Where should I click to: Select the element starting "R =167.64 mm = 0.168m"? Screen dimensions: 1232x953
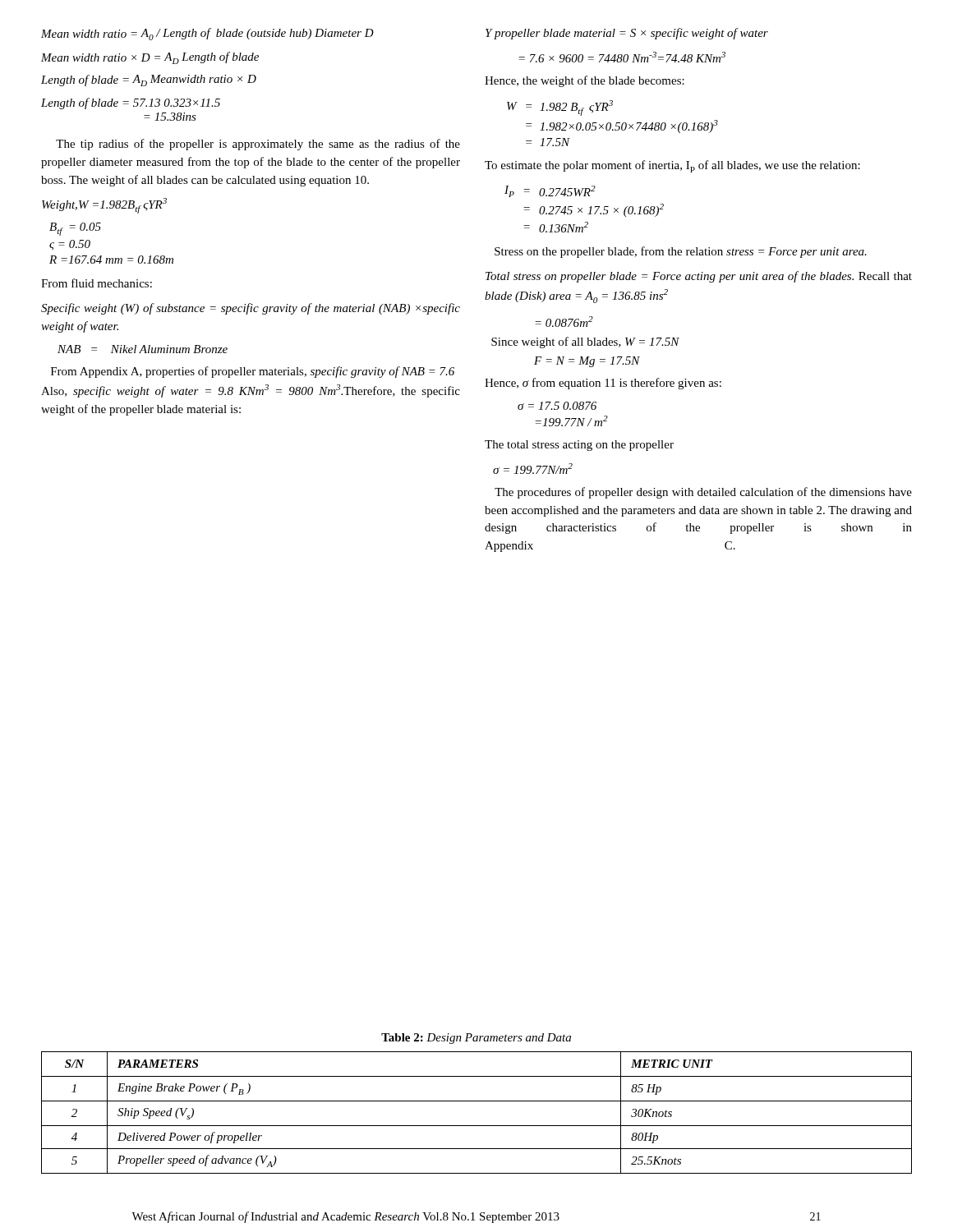click(112, 260)
